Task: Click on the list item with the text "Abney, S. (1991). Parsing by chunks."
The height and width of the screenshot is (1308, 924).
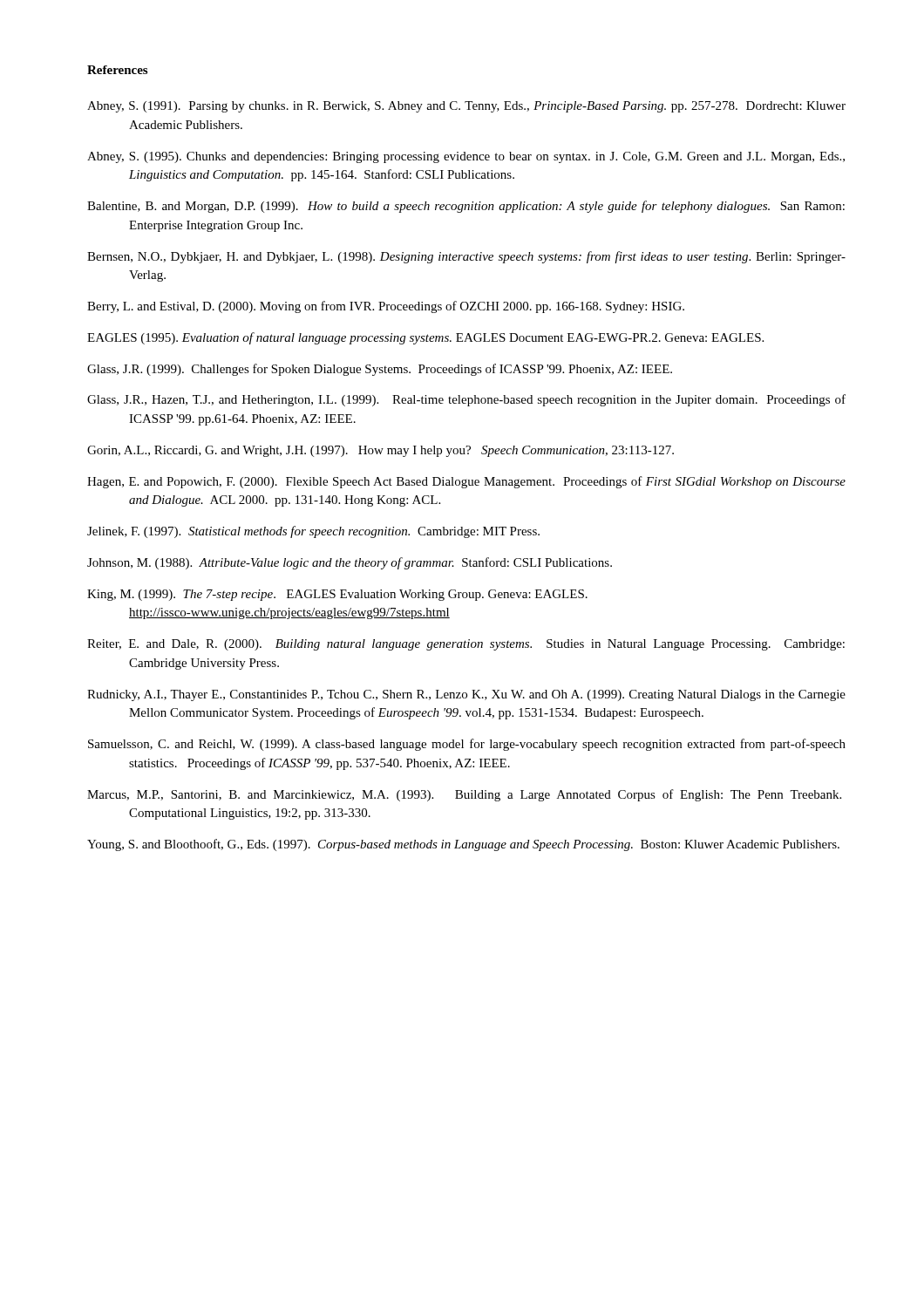Action: click(466, 115)
